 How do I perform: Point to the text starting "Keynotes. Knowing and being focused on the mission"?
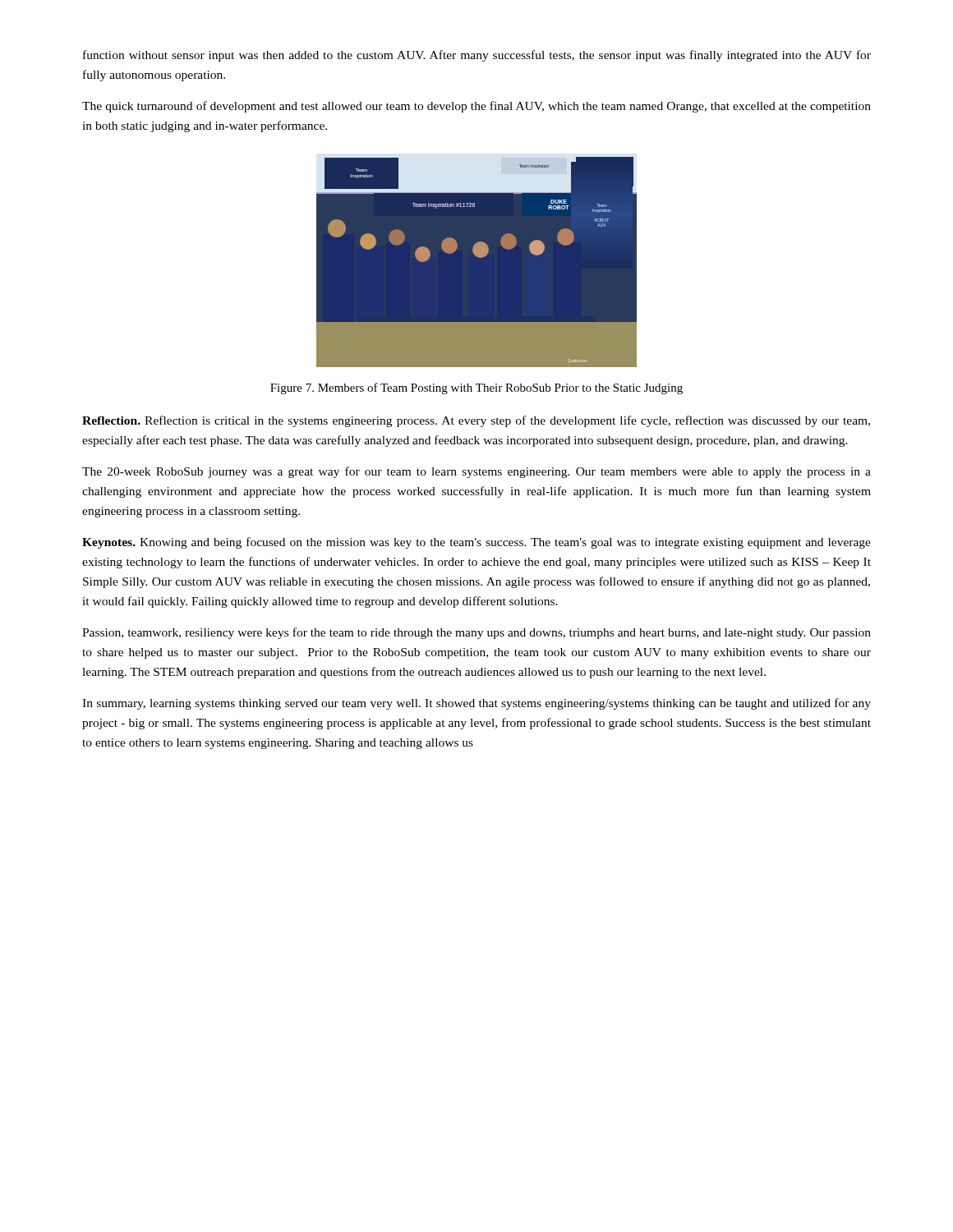pyautogui.click(x=476, y=571)
